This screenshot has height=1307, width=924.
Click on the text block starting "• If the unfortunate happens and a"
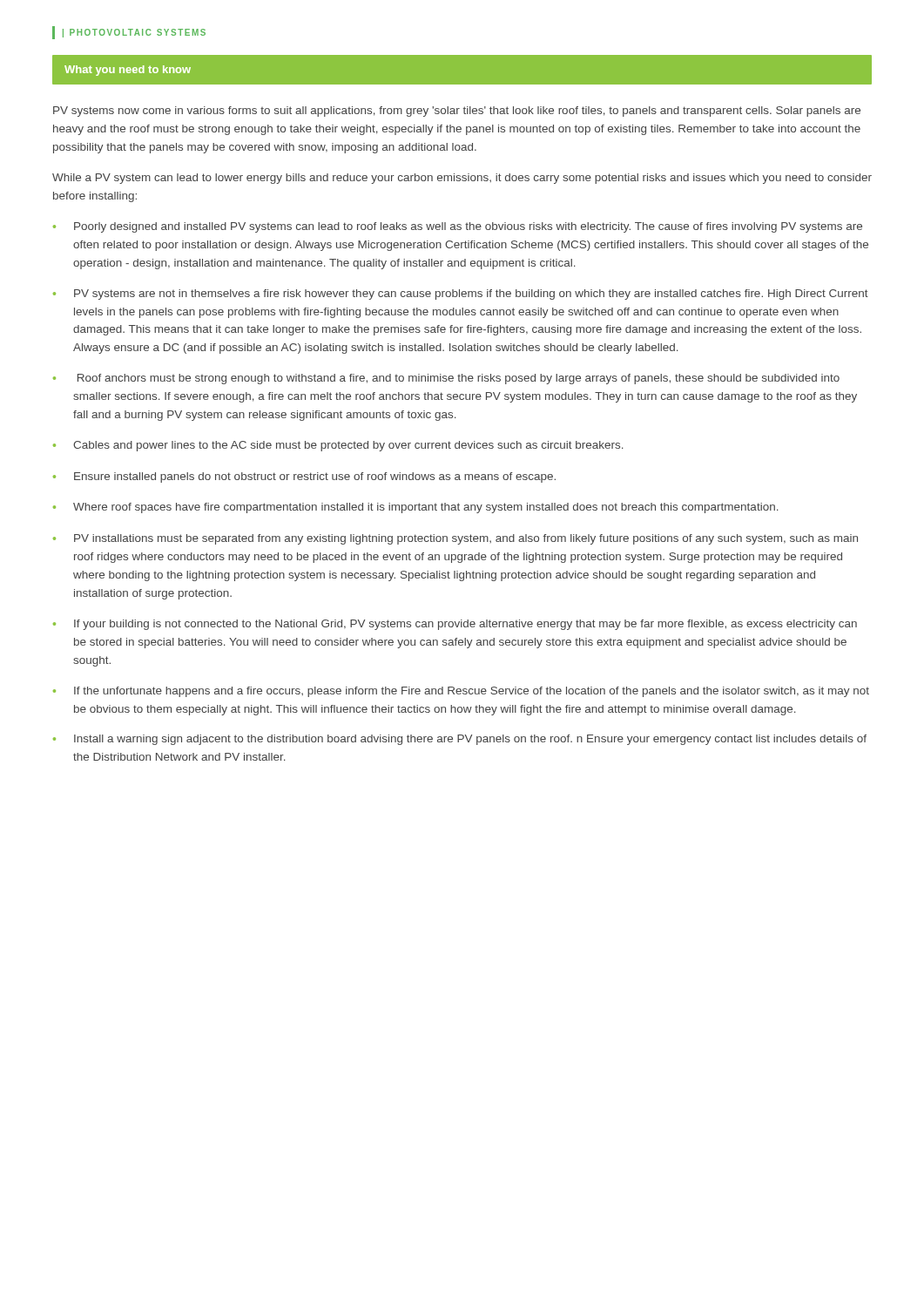pos(462,700)
